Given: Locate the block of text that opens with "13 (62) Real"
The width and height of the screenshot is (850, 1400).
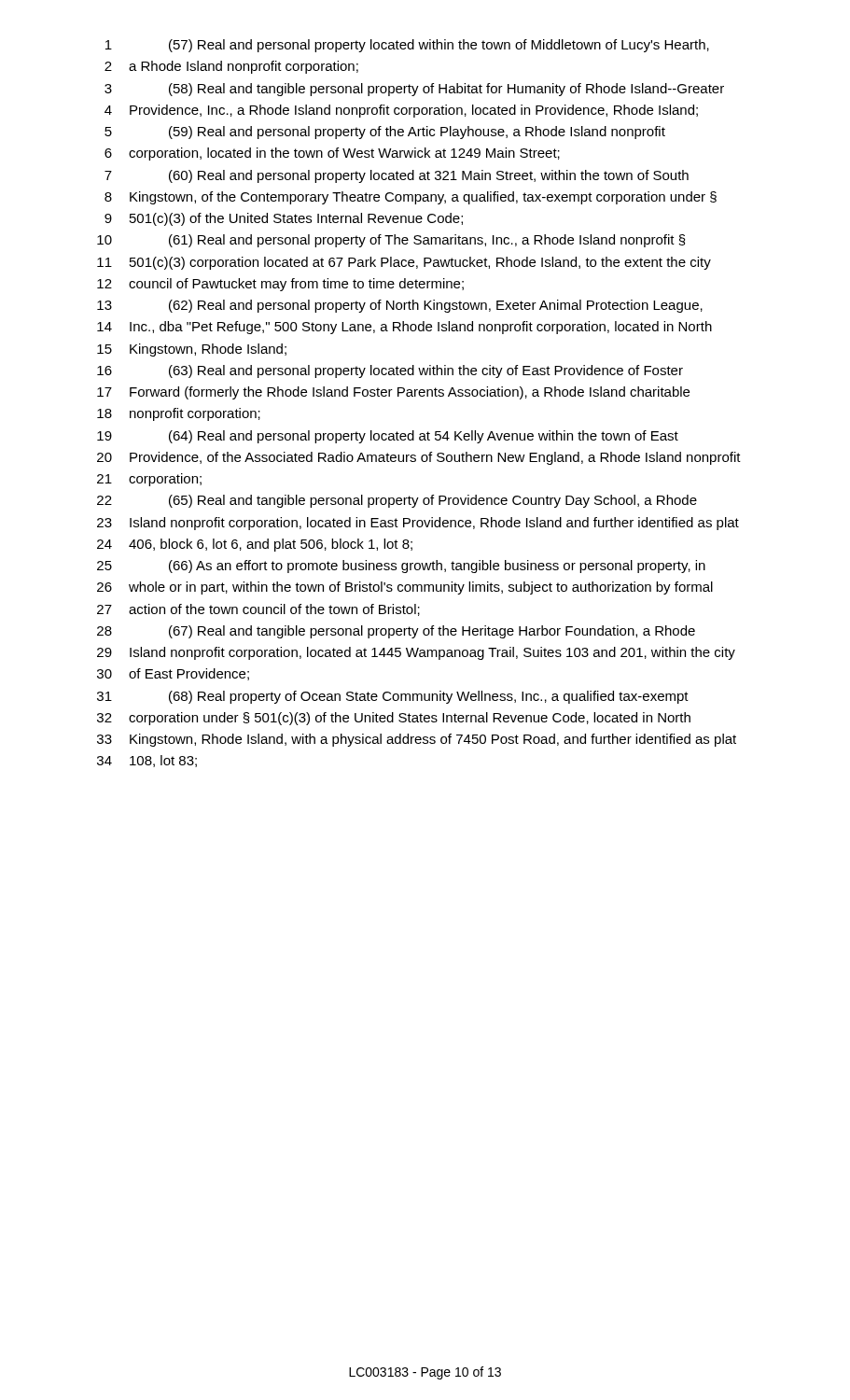Looking at the screenshot, I should [x=425, y=305].
